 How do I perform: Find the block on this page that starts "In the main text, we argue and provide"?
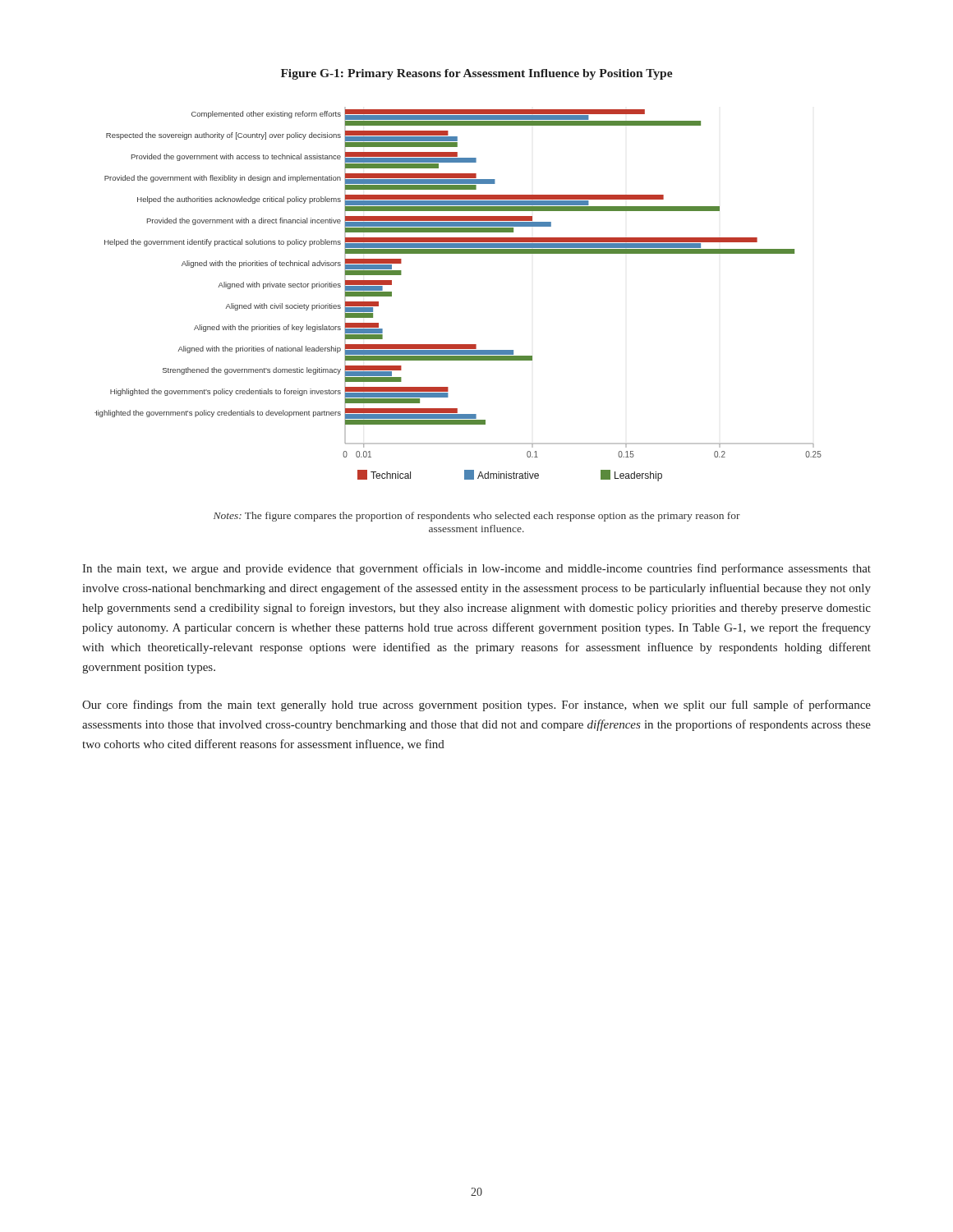point(476,618)
